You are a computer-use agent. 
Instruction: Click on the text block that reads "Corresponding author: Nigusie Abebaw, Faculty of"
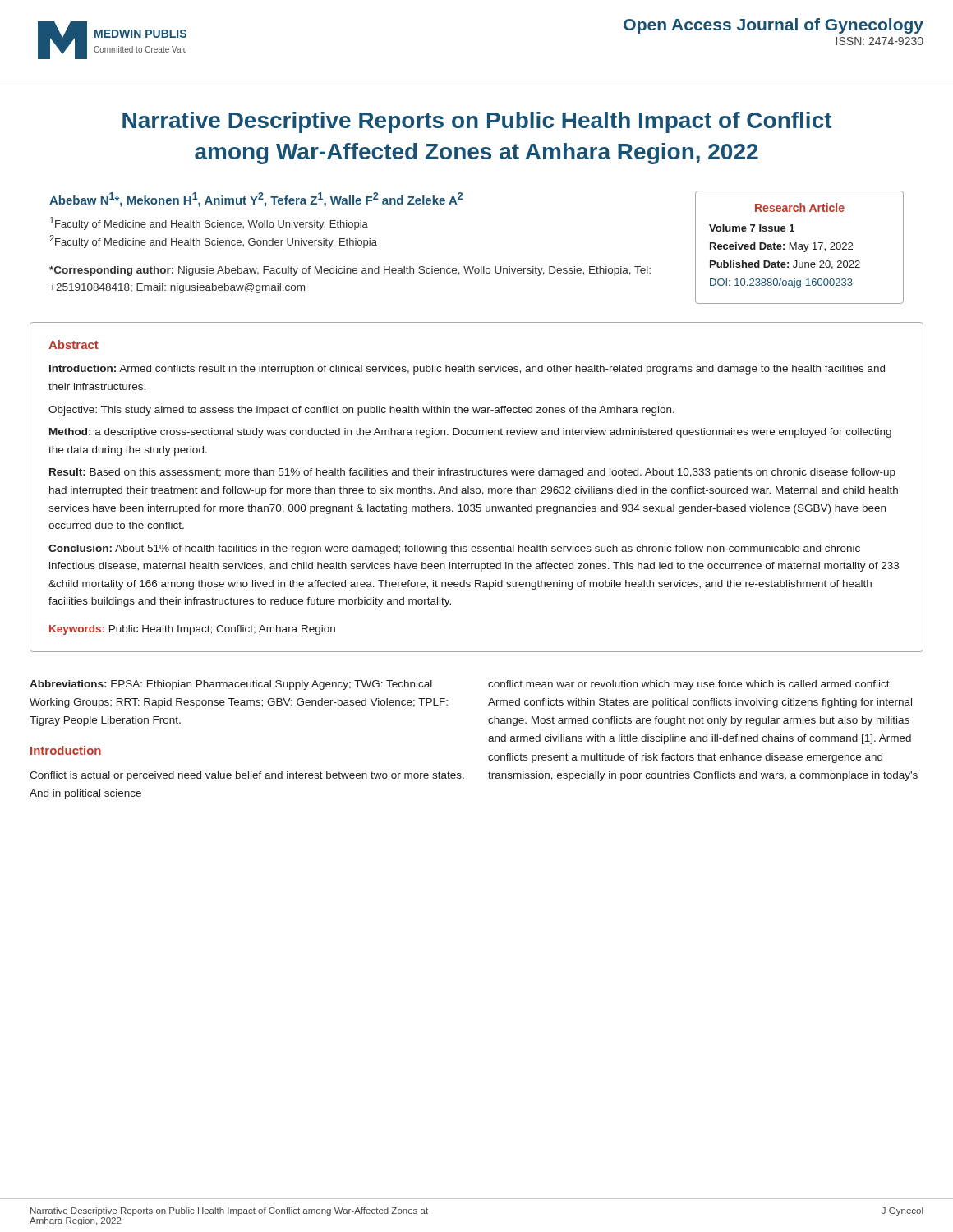(x=350, y=278)
